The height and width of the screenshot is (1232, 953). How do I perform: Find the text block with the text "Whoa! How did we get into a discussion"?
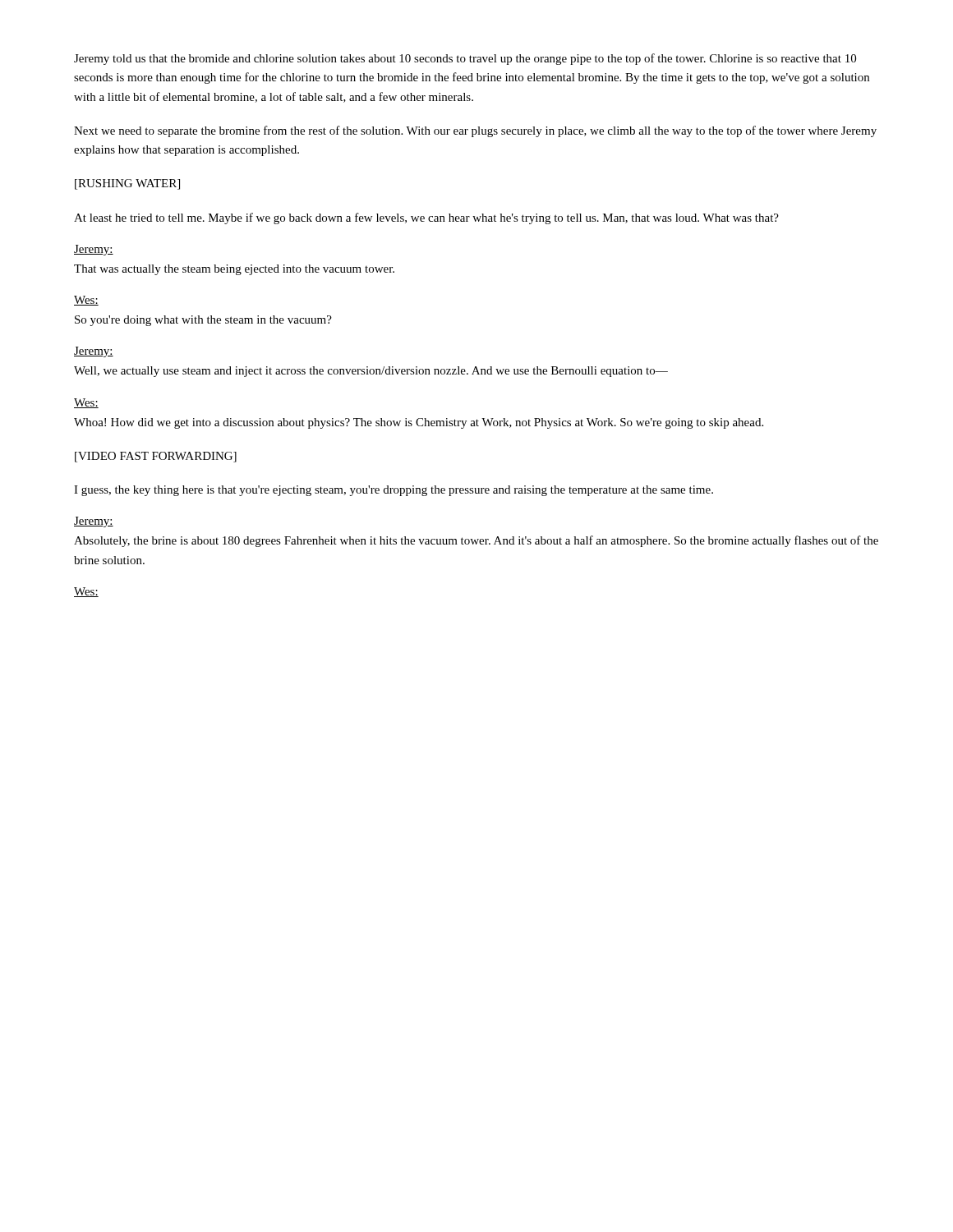pos(419,422)
